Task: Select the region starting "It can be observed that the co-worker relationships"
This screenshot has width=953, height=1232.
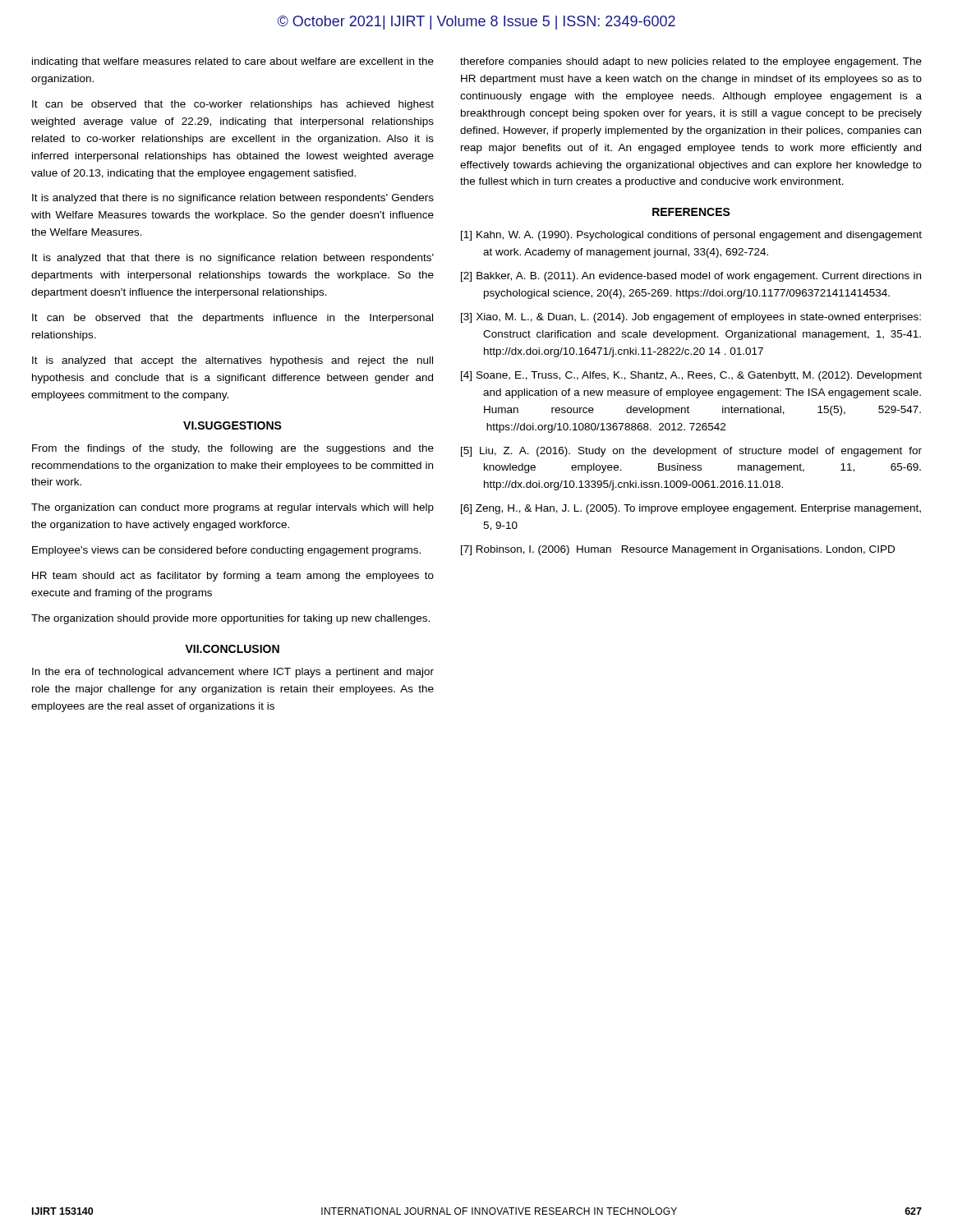Action: 233,138
